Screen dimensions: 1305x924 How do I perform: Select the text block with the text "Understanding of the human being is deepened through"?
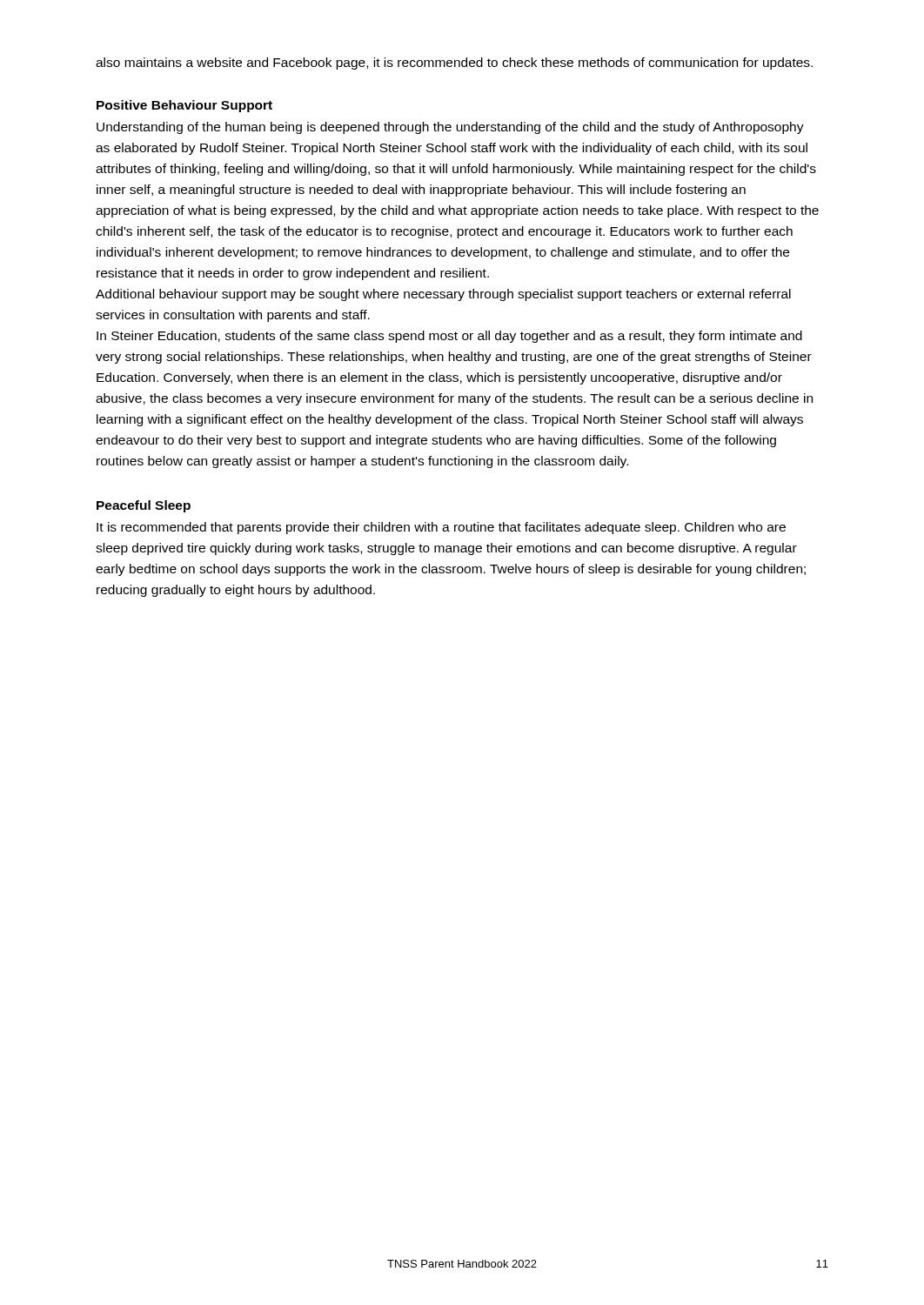point(457,294)
